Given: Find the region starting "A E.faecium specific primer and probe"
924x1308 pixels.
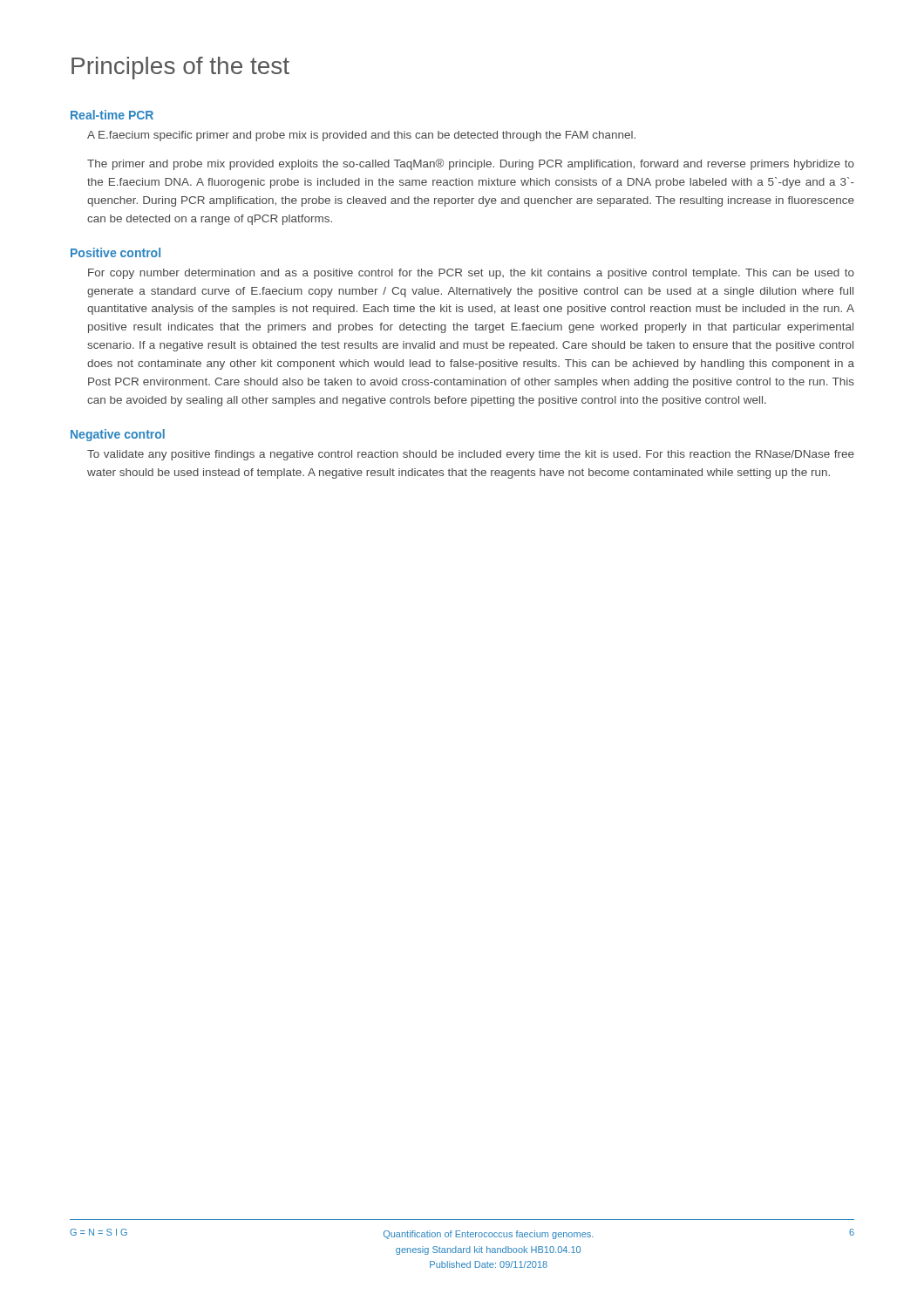Looking at the screenshot, I should pyautogui.click(x=362, y=135).
